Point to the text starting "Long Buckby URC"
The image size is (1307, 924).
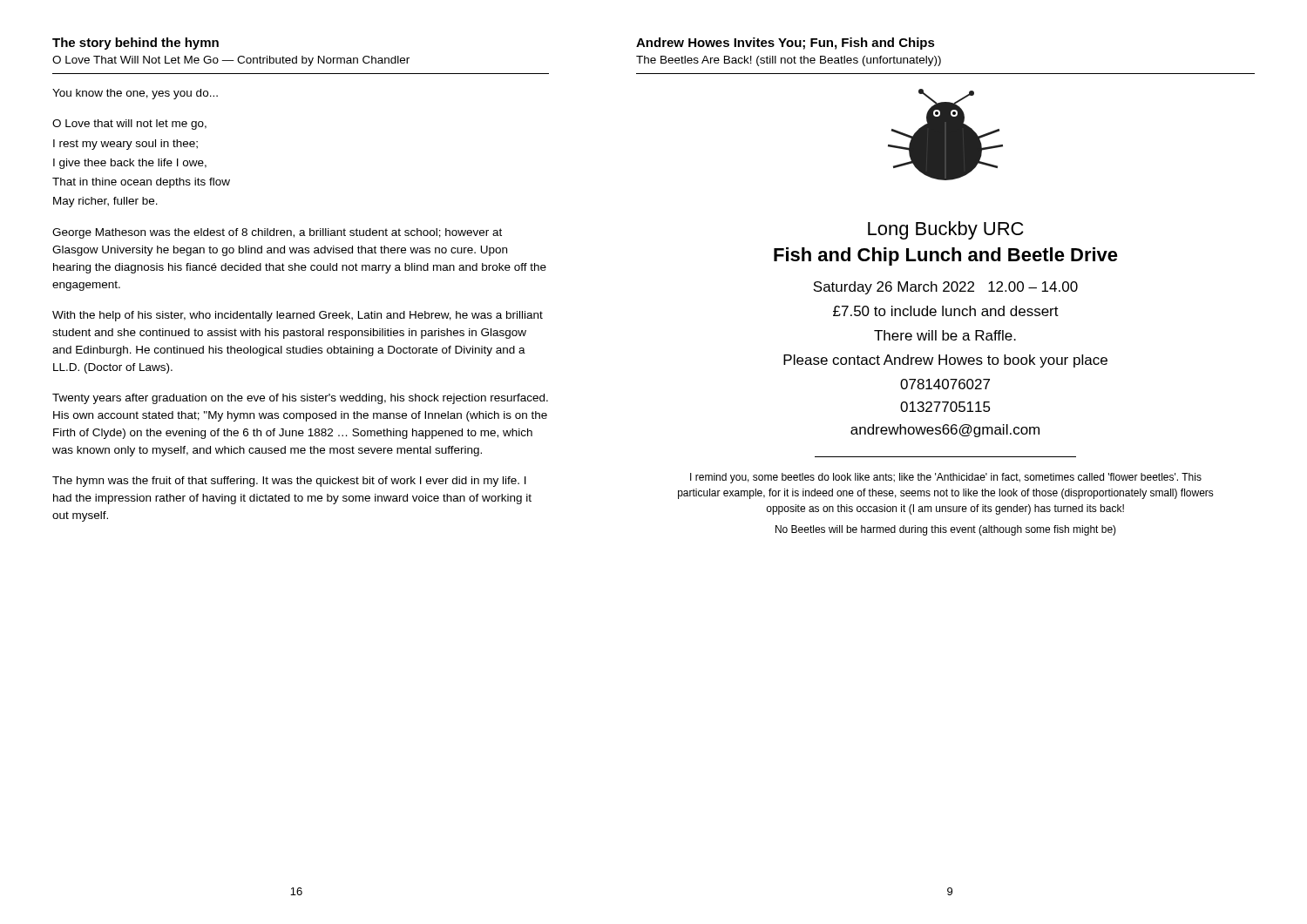point(945,229)
